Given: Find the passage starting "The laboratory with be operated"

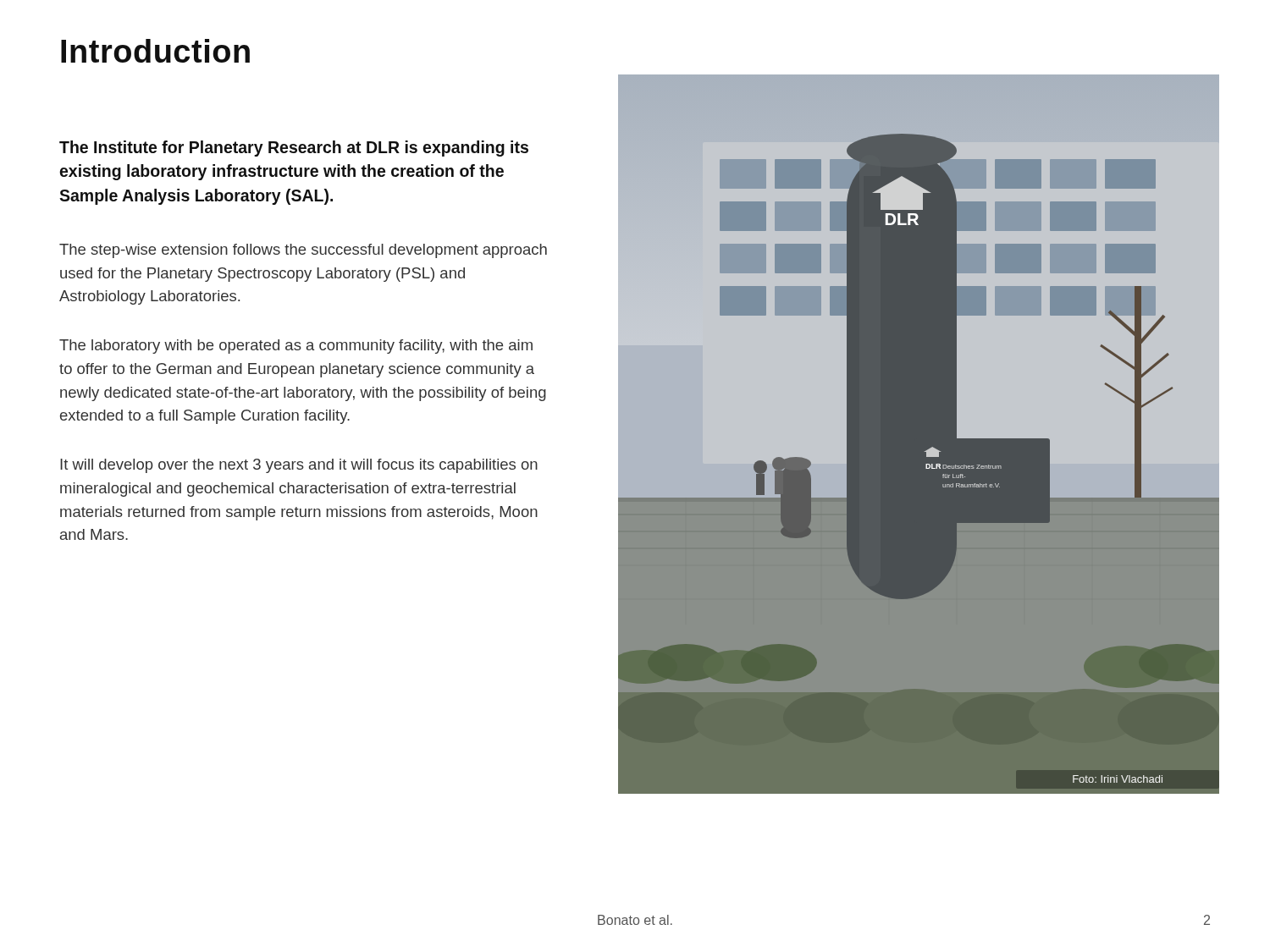Looking at the screenshot, I should (303, 380).
